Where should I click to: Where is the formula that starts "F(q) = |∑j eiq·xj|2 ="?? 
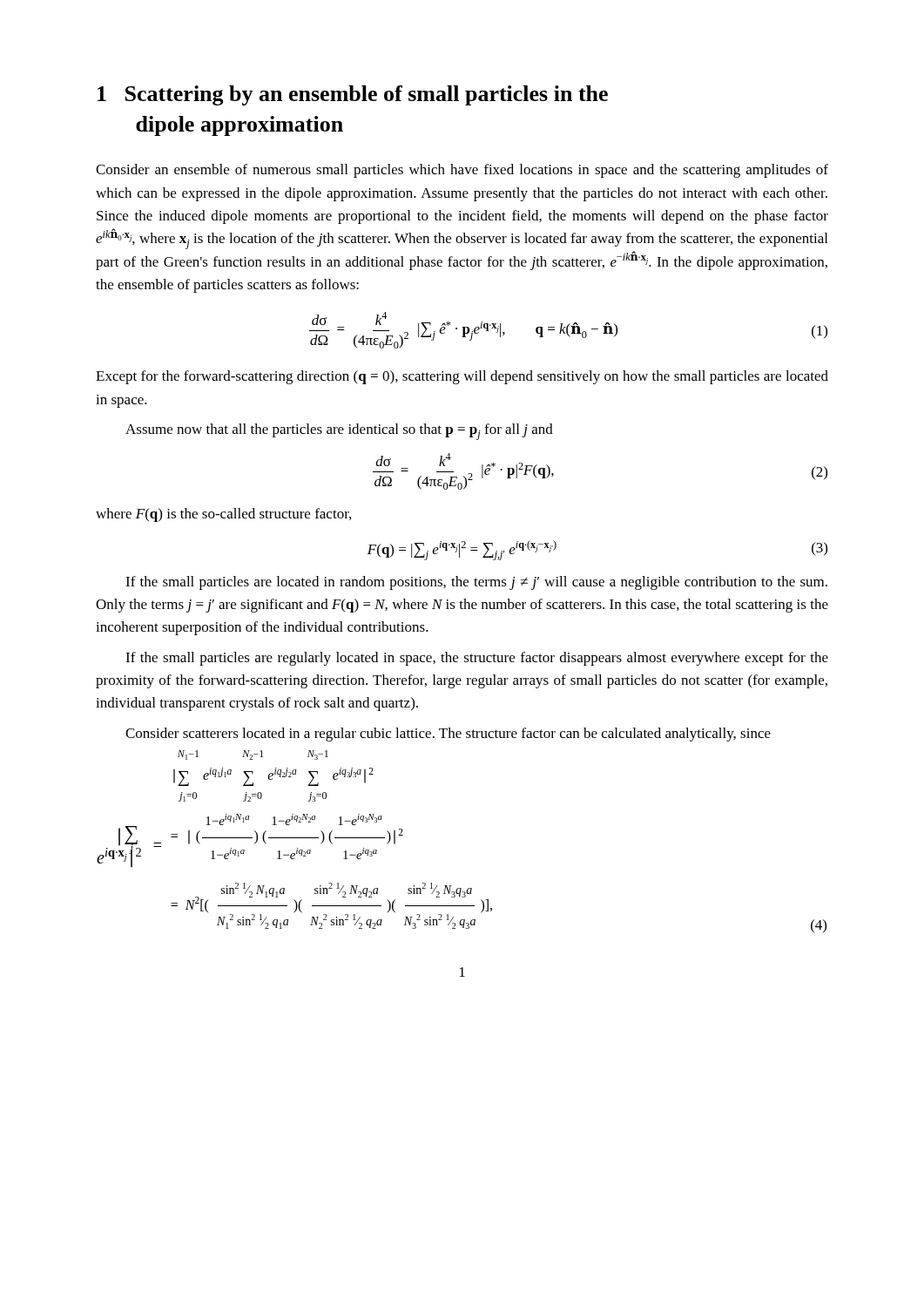pyautogui.click(x=462, y=548)
